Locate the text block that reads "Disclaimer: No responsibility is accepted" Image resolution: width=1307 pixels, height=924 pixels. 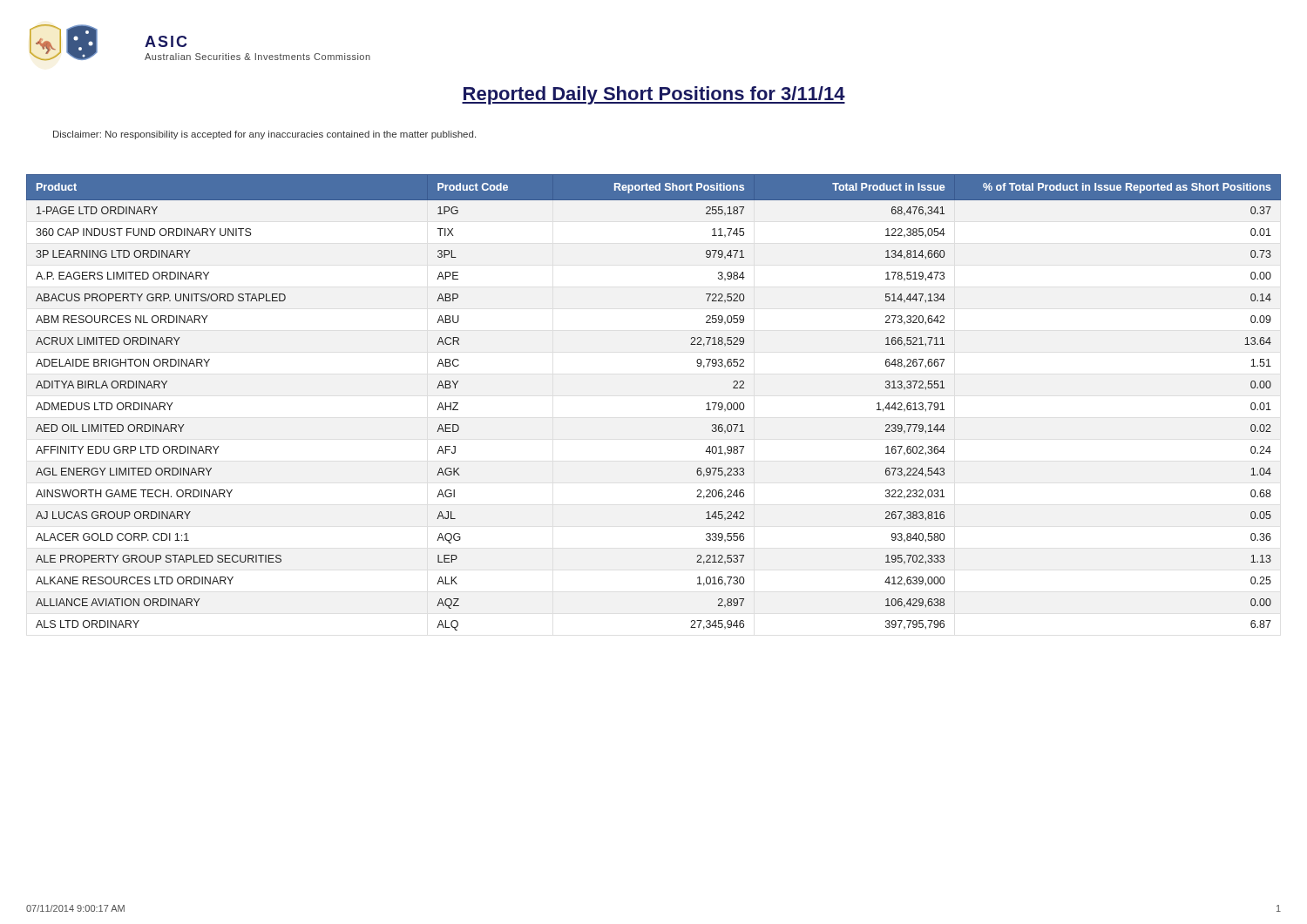(x=264, y=134)
